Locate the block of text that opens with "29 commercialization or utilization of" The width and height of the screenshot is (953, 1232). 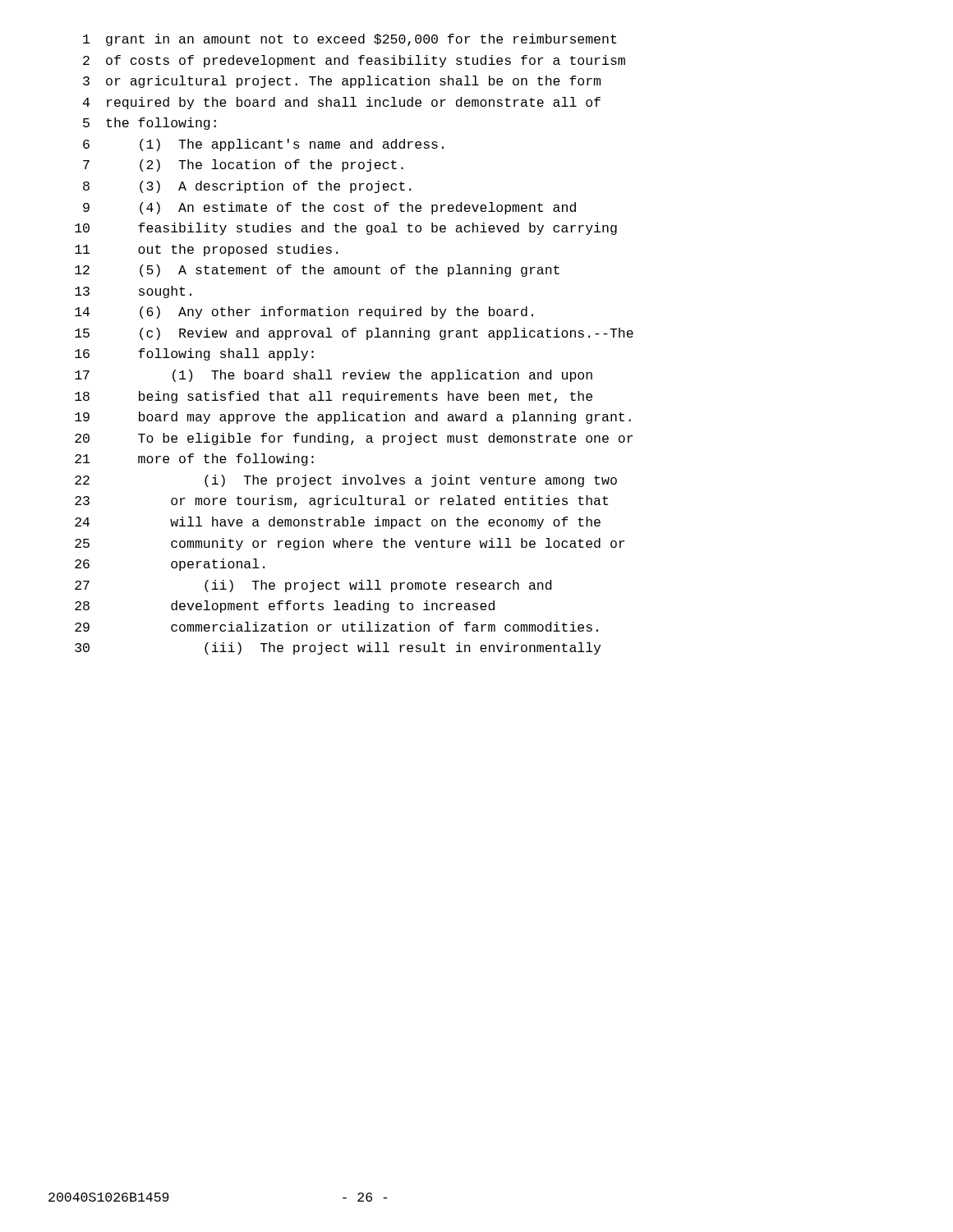[x=483, y=628]
